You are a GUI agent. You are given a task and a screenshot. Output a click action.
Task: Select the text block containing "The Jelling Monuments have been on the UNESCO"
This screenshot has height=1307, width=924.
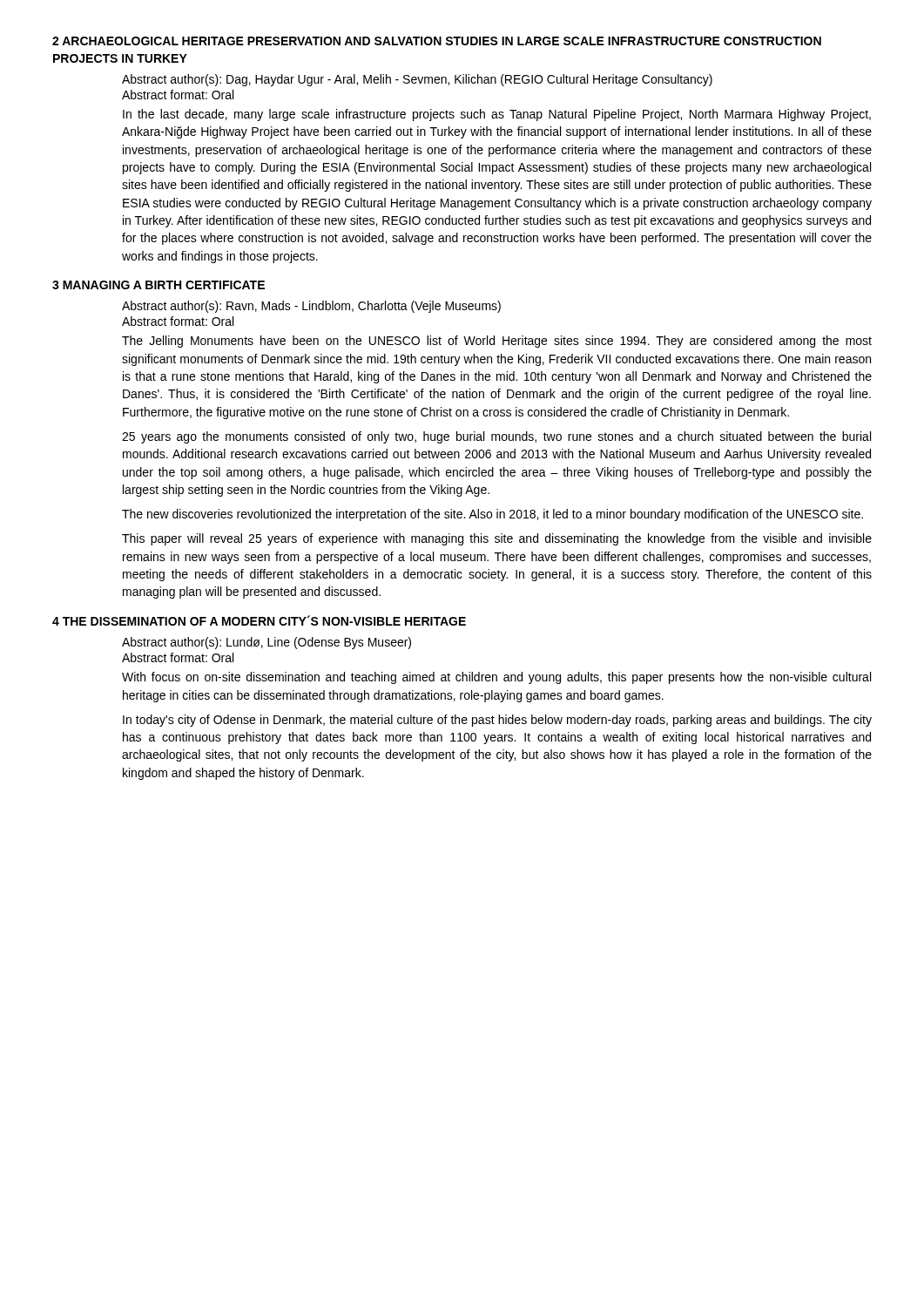pyautogui.click(x=497, y=376)
